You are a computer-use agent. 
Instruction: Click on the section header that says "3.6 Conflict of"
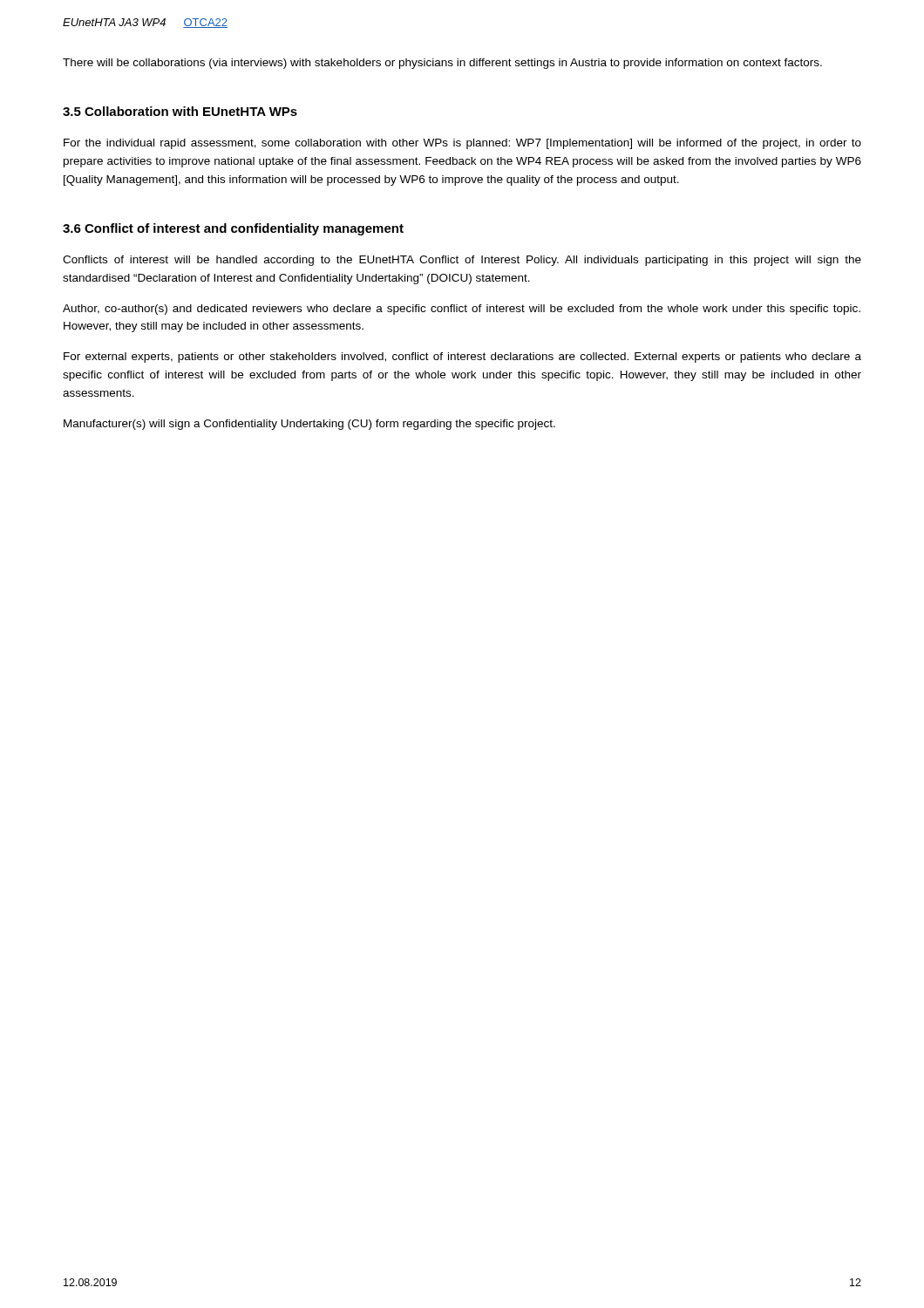[233, 228]
